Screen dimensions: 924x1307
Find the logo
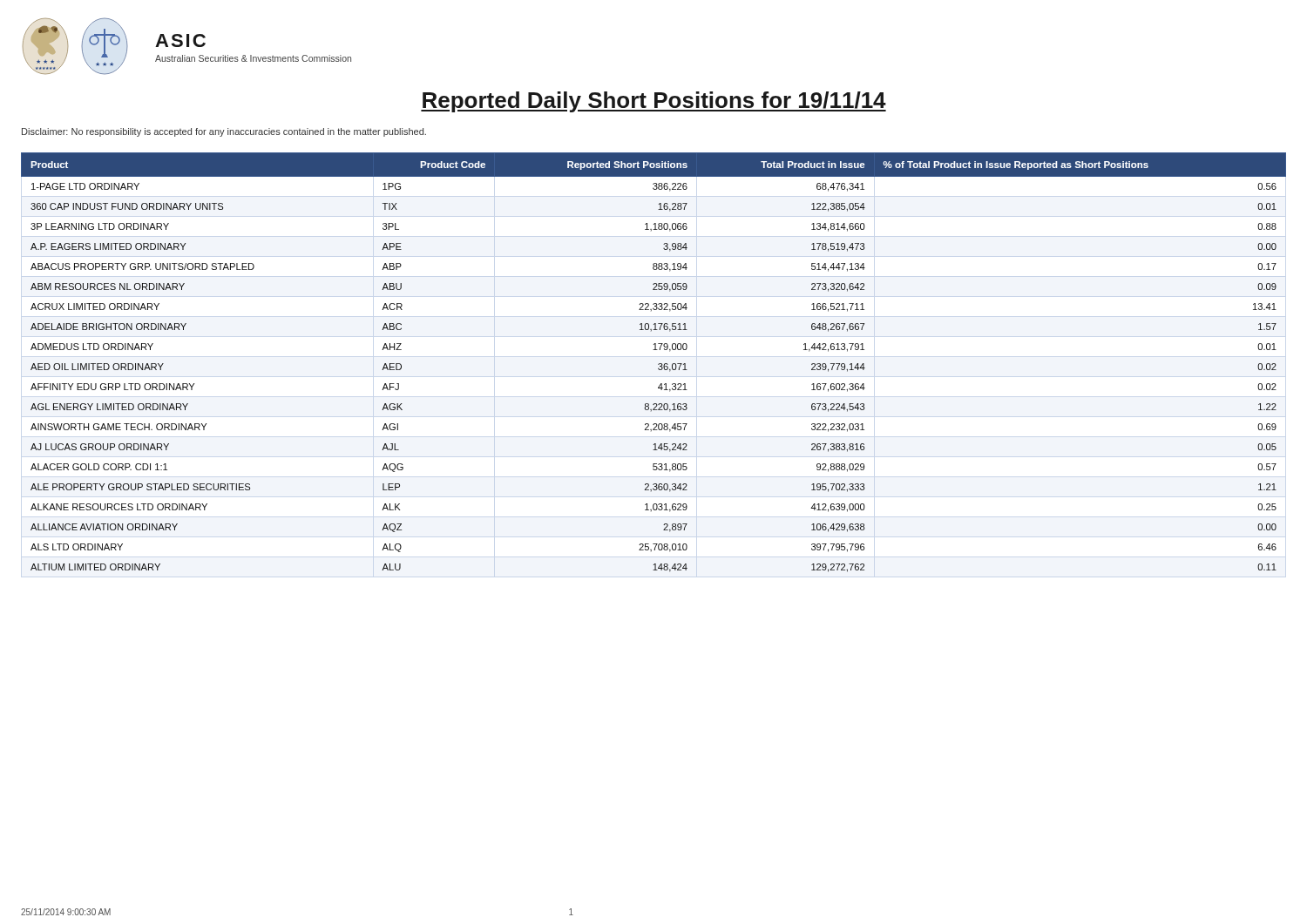pos(186,46)
